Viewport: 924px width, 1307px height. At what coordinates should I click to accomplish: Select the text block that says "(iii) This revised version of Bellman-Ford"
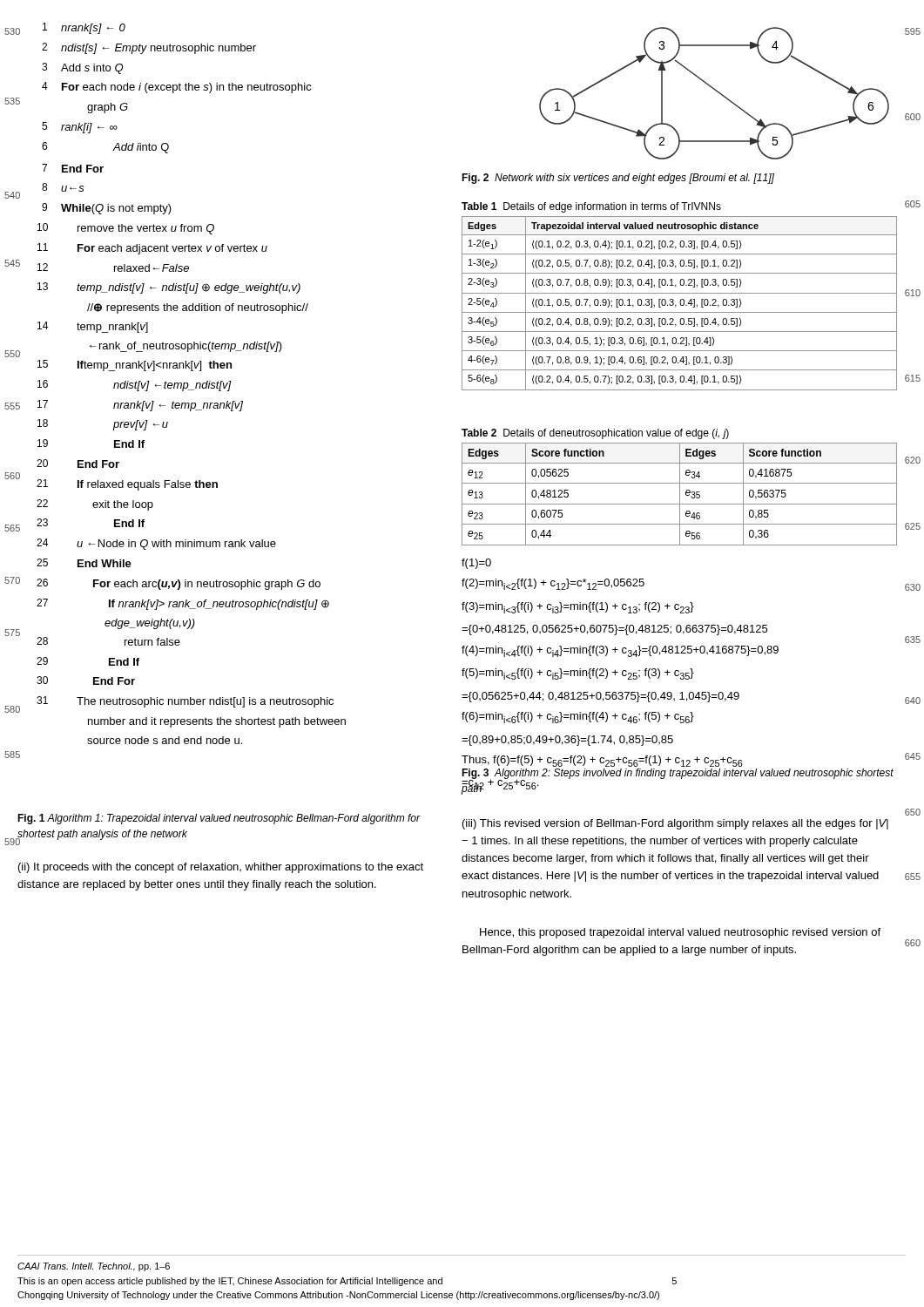(x=679, y=859)
